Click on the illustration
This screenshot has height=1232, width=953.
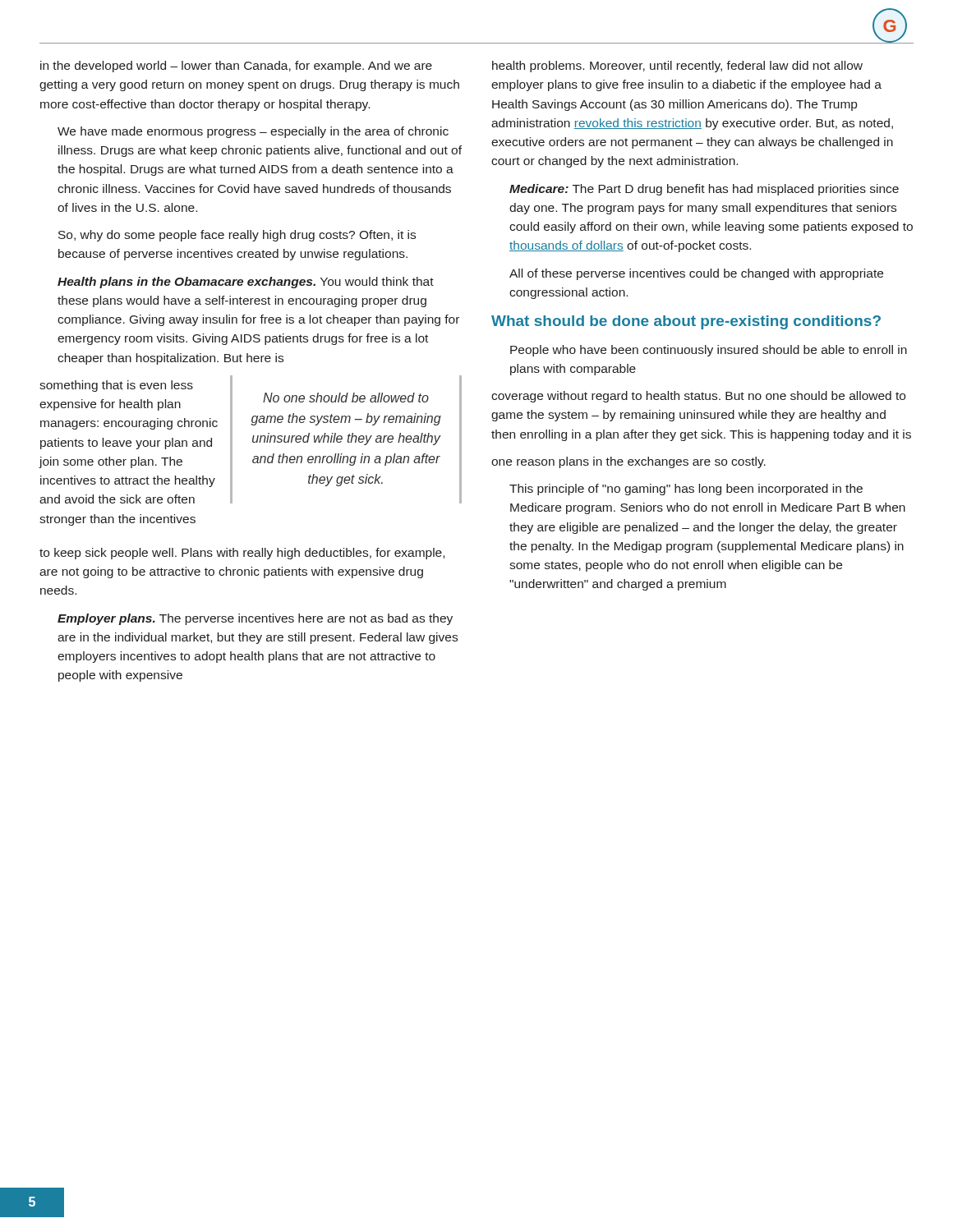[251, 456]
